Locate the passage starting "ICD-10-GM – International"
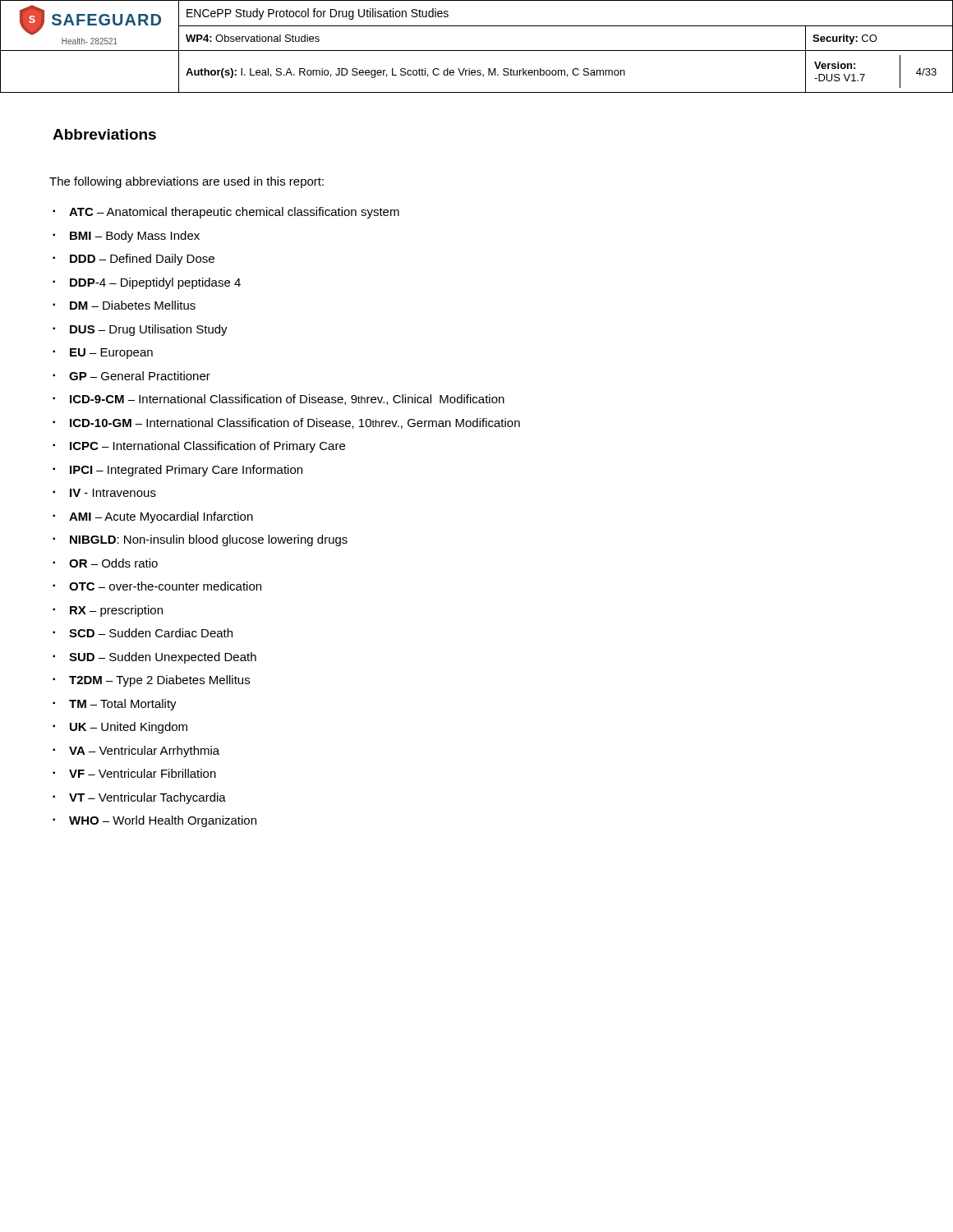This screenshot has width=953, height=1232. 295,423
